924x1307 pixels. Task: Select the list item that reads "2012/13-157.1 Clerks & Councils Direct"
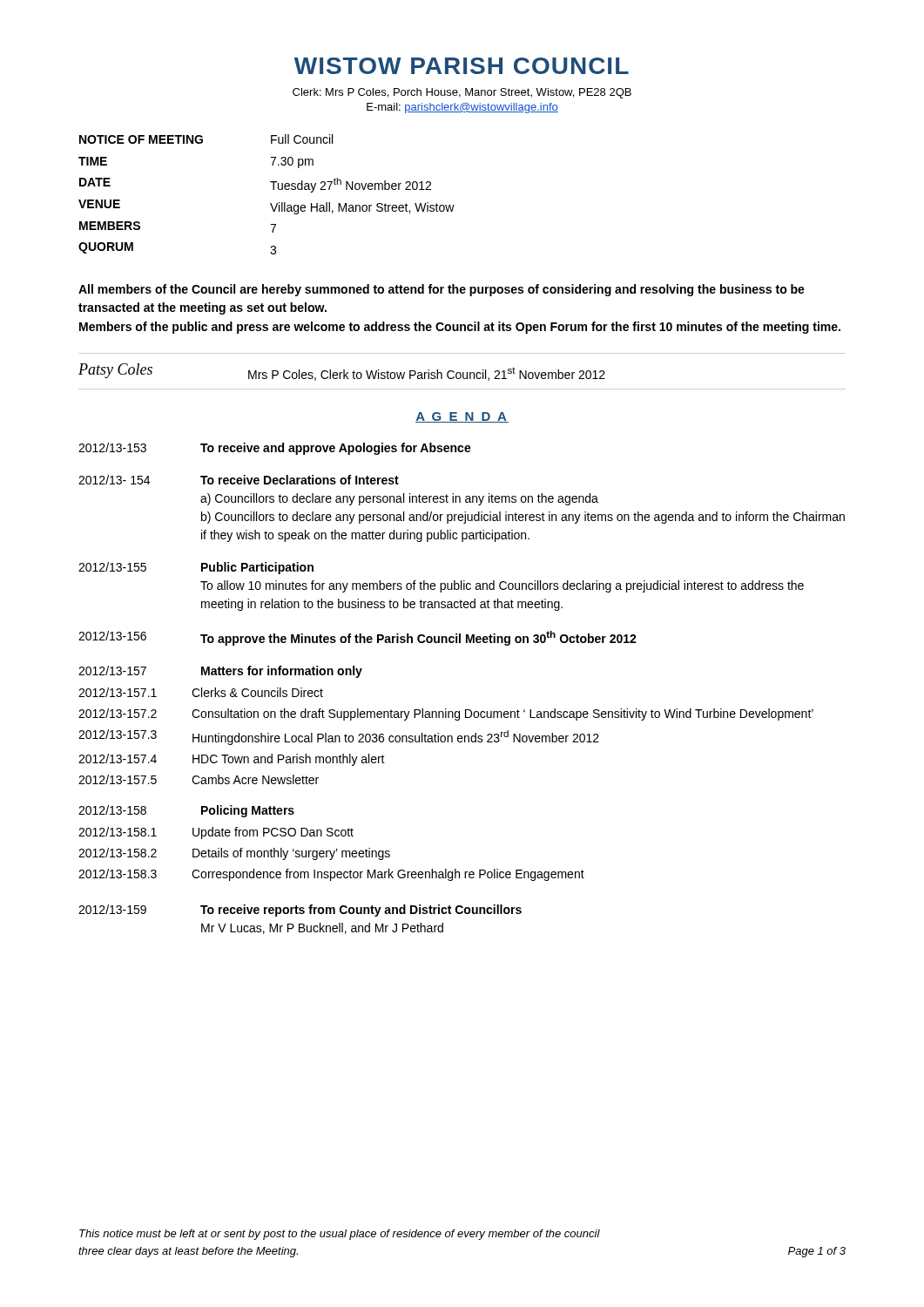click(201, 692)
